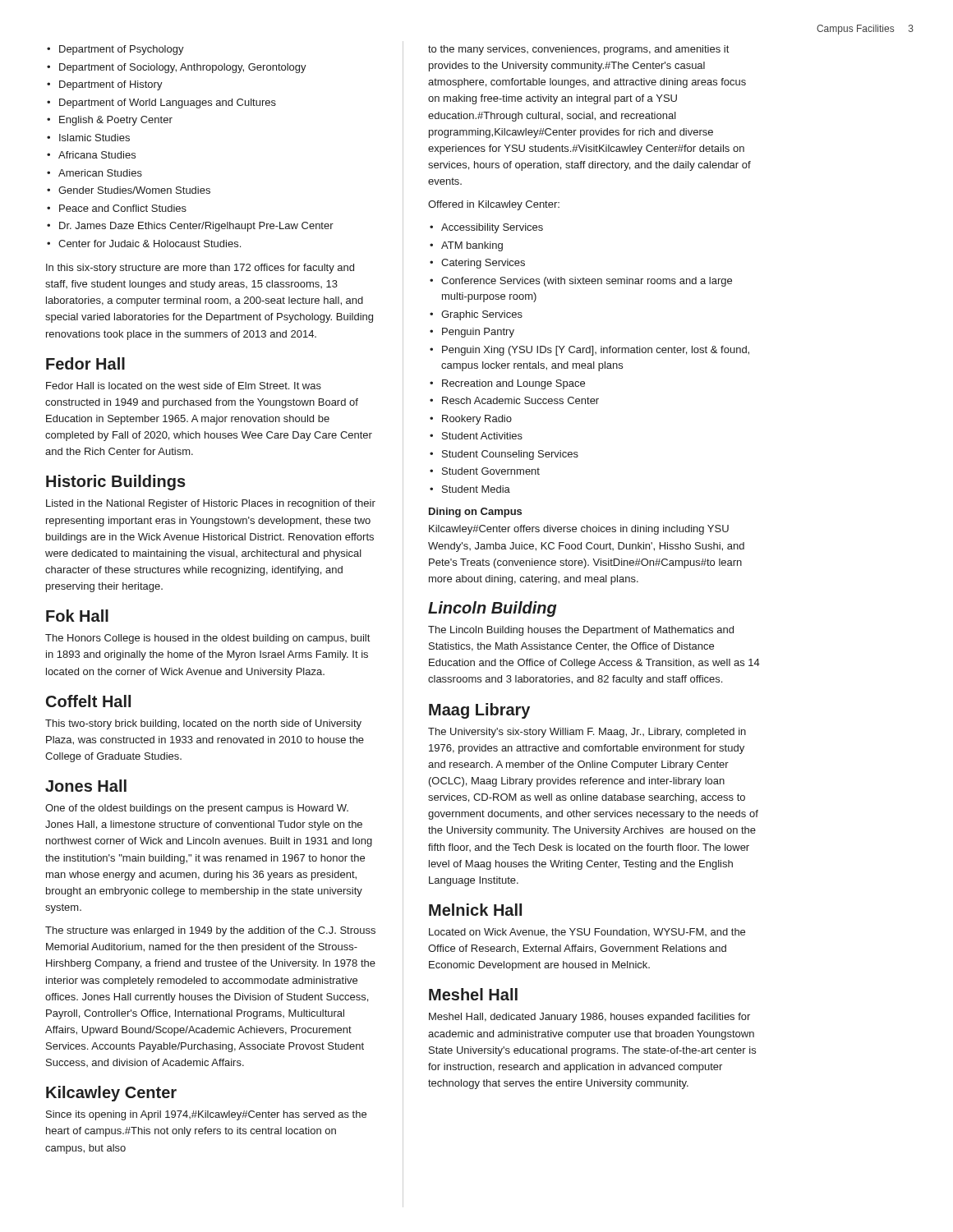
Task: Point to the passage starting "Gender Studies/Women Studies"
Action: pyautogui.click(x=212, y=190)
